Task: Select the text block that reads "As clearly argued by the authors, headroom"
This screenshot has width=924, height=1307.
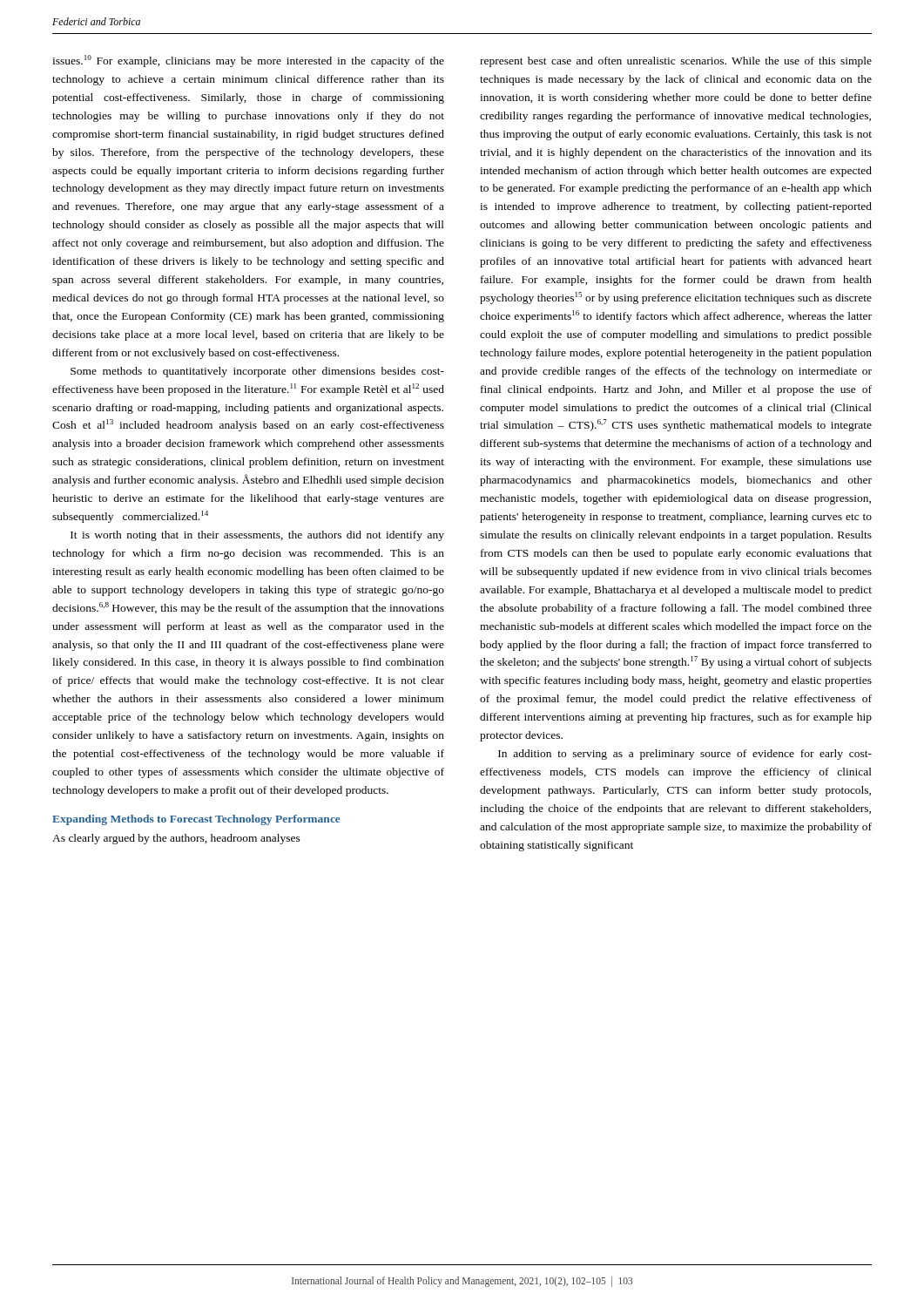Action: point(248,838)
